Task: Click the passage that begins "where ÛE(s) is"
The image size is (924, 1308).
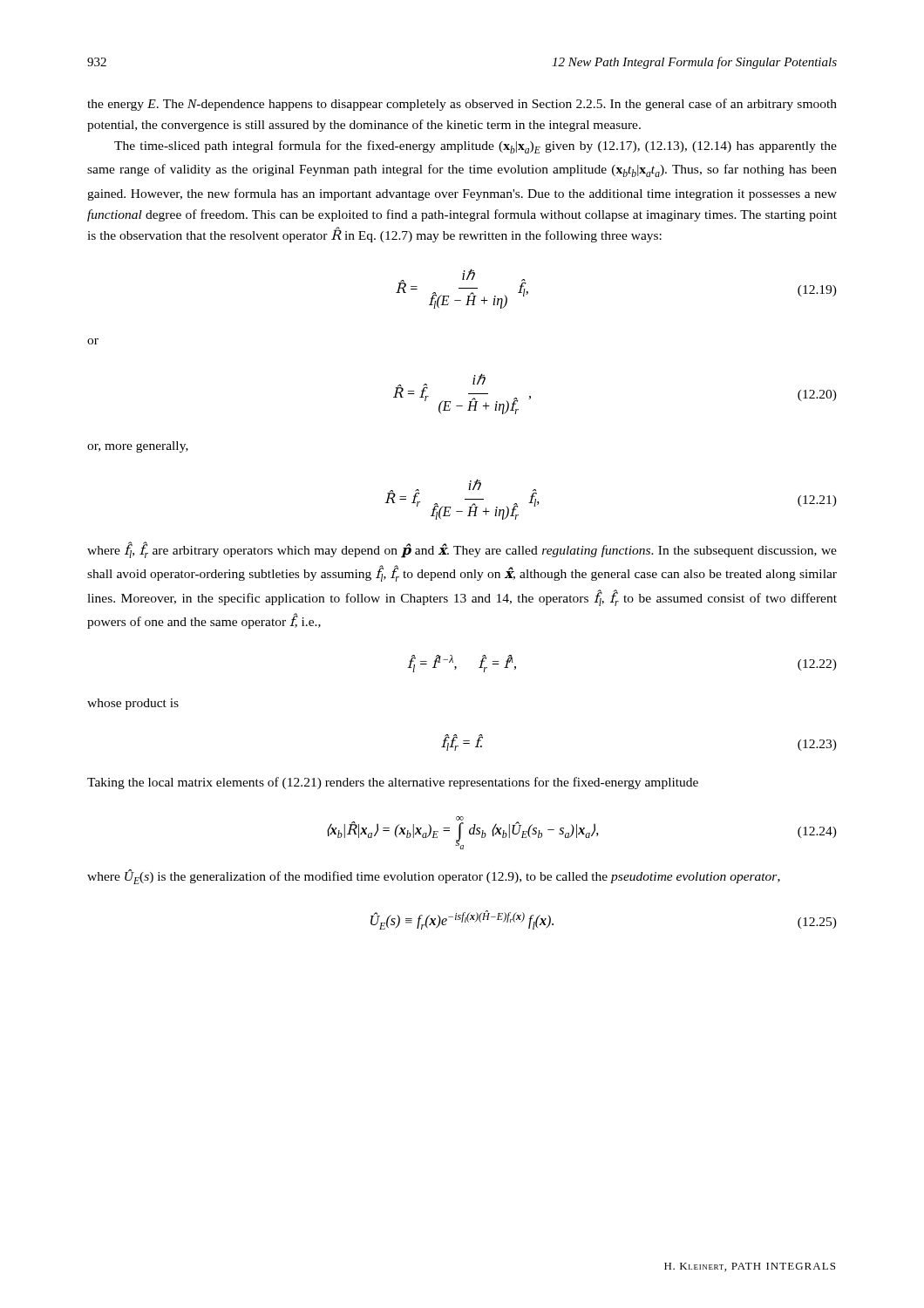Action: pos(462,878)
